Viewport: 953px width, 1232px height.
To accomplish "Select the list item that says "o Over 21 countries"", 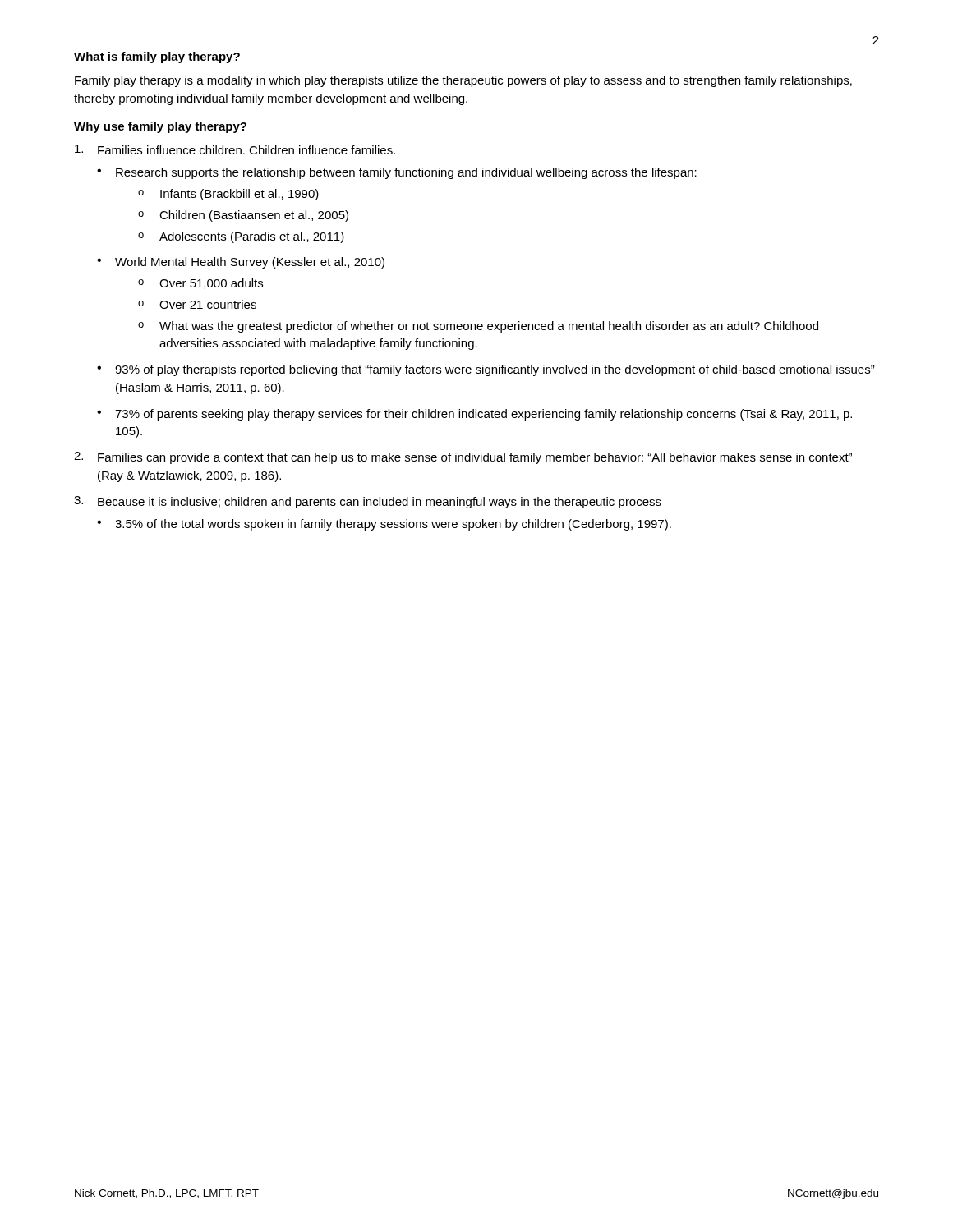I will point(197,304).
